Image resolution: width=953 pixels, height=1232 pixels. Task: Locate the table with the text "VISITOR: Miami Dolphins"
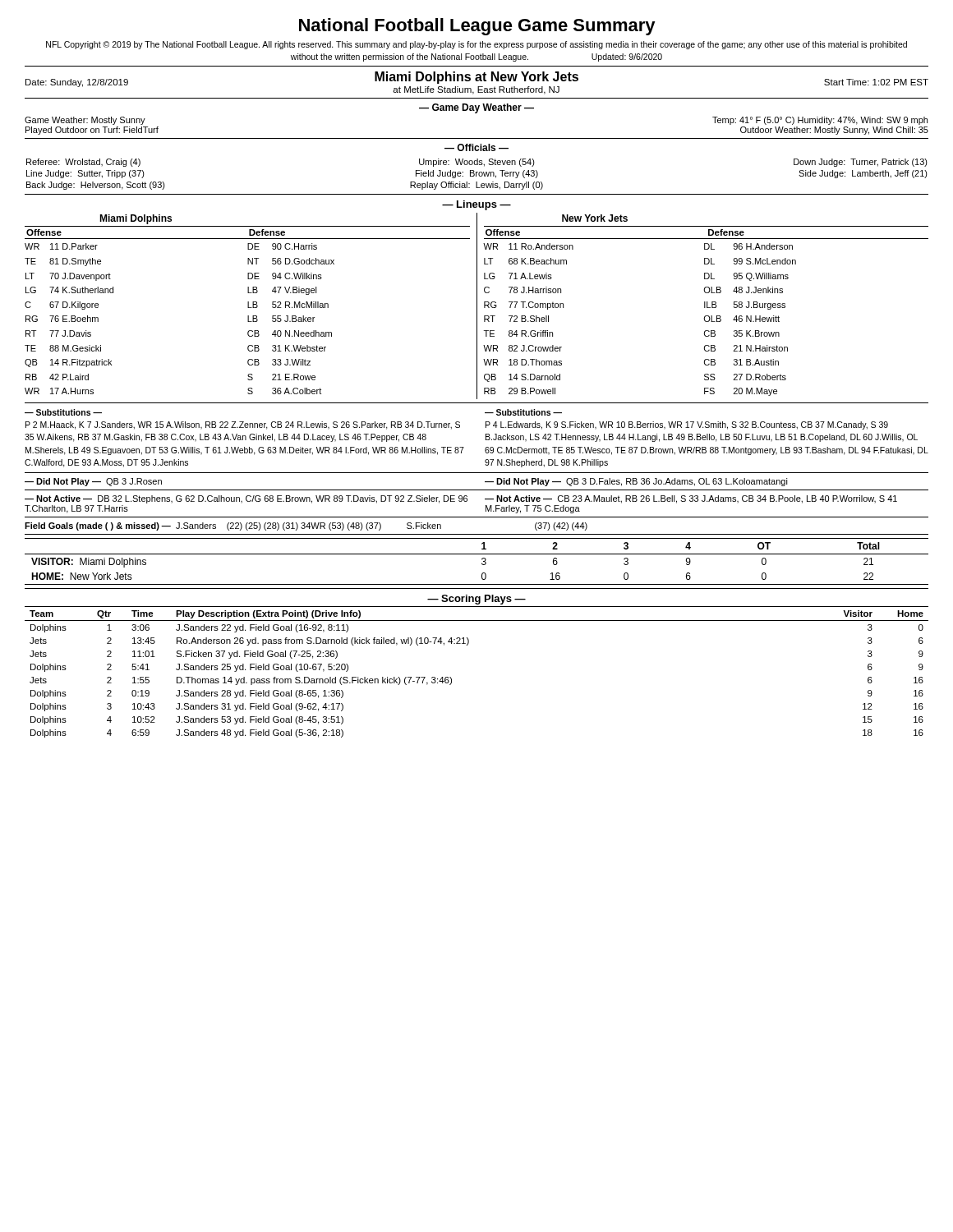coord(476,561)
